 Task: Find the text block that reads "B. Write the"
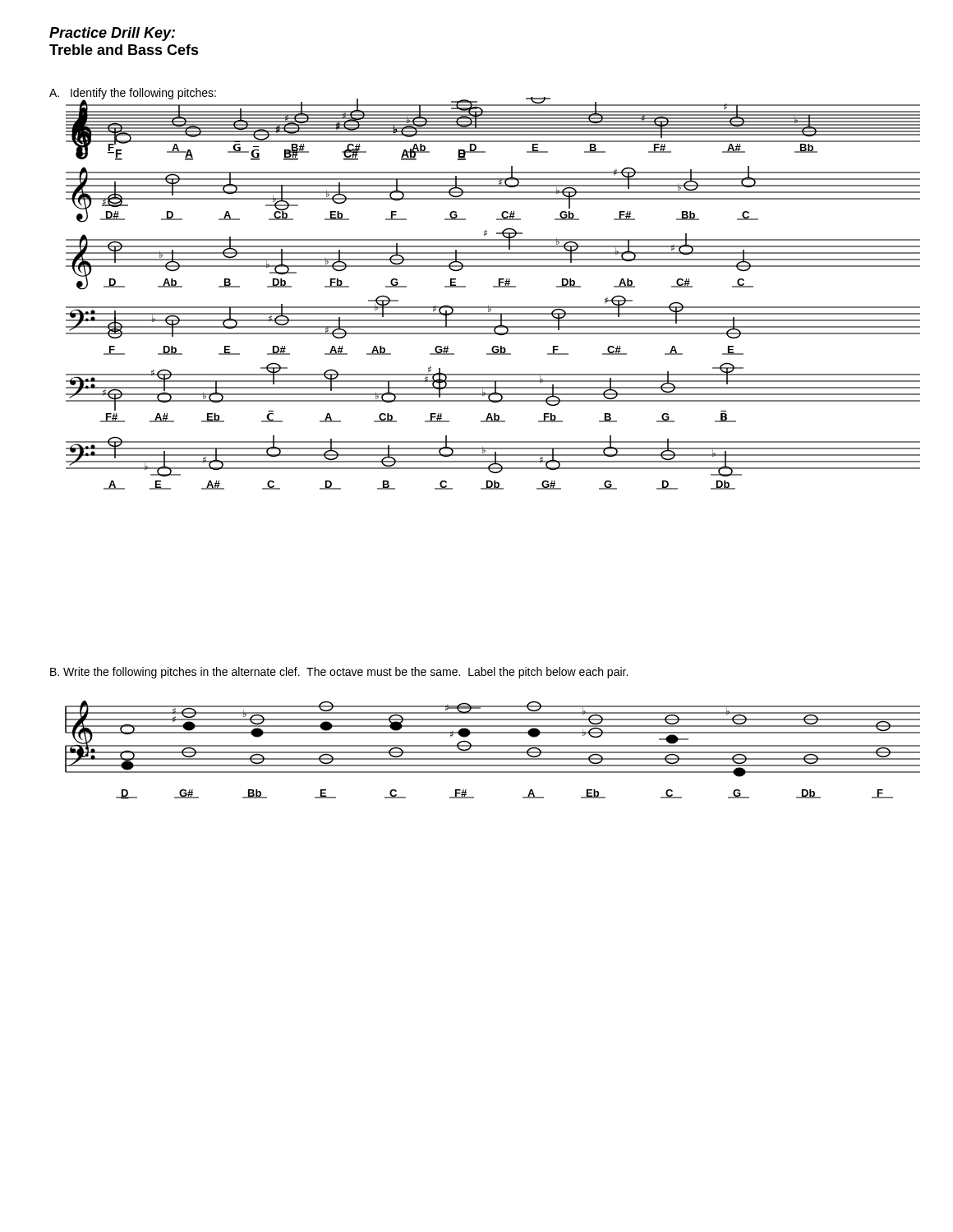point(339,672)
